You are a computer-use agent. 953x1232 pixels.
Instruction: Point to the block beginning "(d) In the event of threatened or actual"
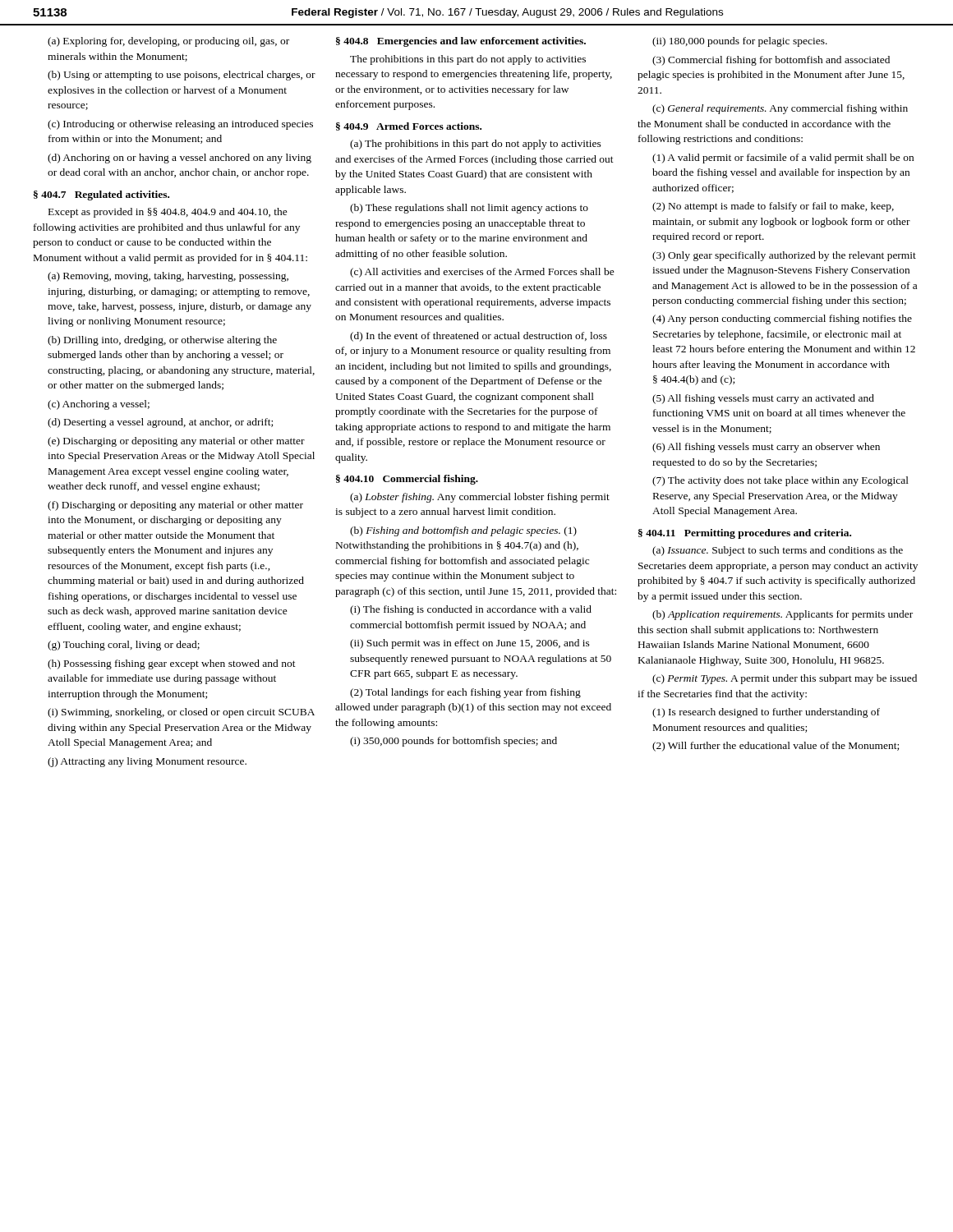tap(473, 396)
